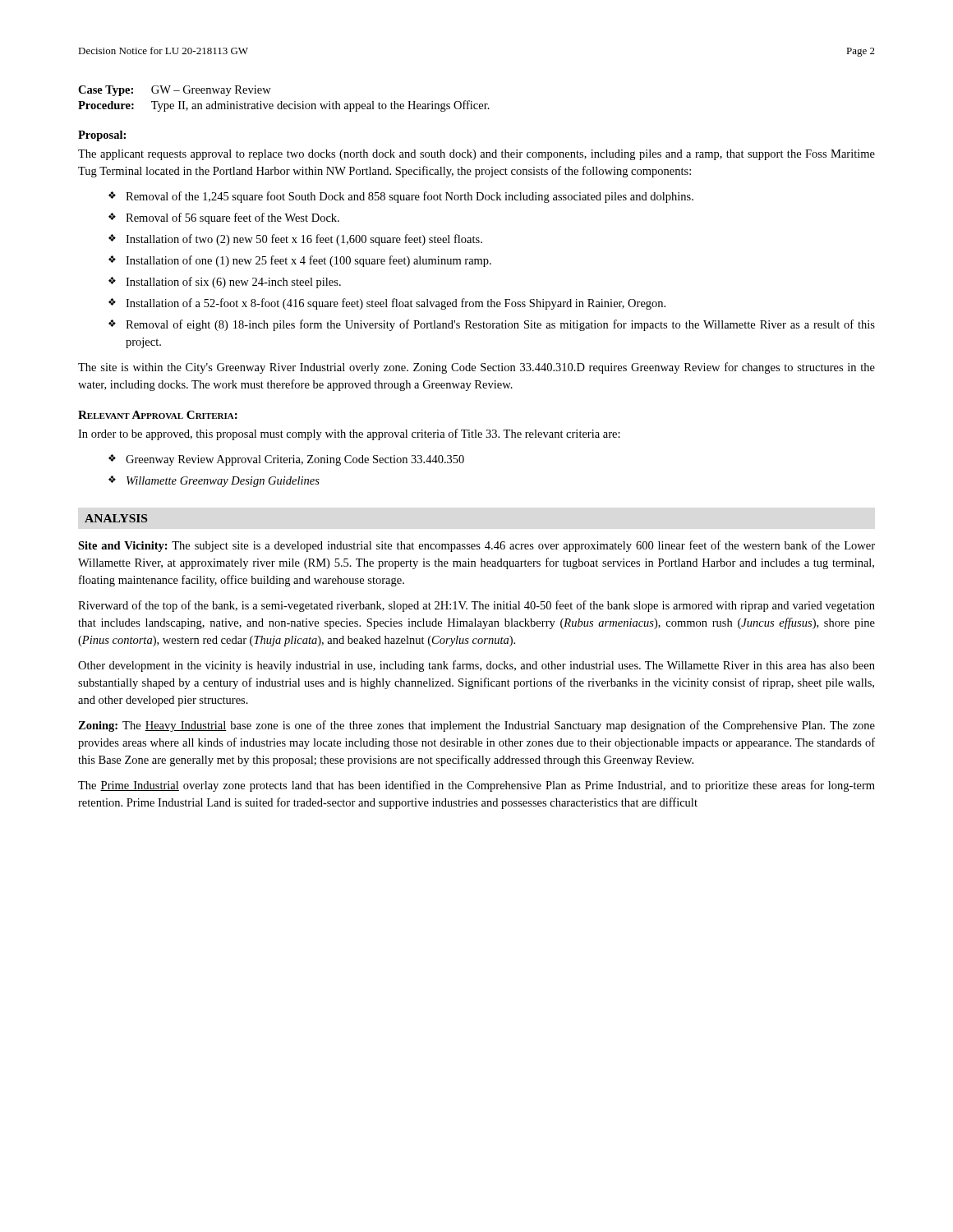
Task: Find the block on this page that starts "Installation of two (2) new 50 feet"
Action: point(304,239)
